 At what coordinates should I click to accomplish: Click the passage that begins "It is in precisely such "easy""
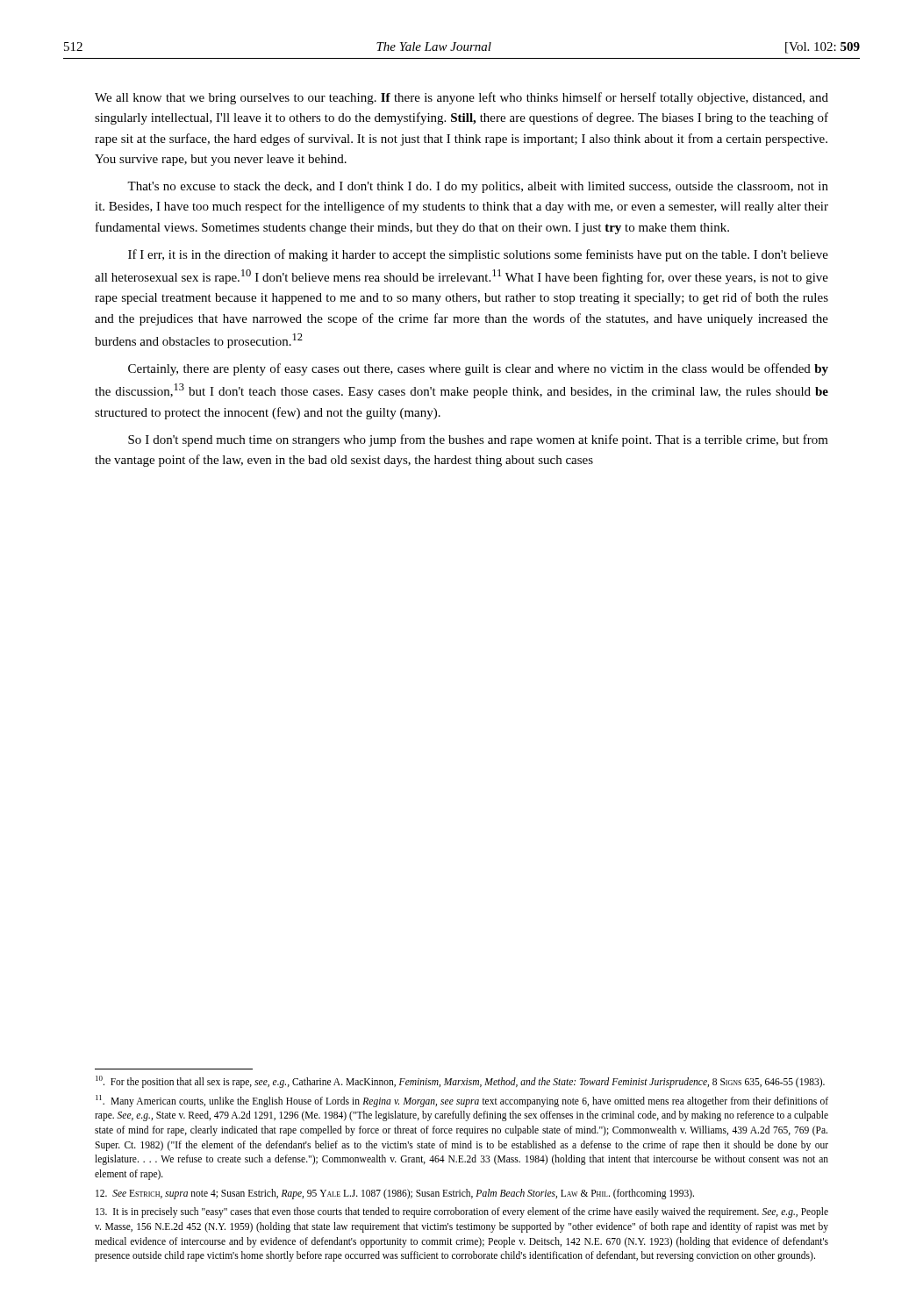tap(462, 1234)
